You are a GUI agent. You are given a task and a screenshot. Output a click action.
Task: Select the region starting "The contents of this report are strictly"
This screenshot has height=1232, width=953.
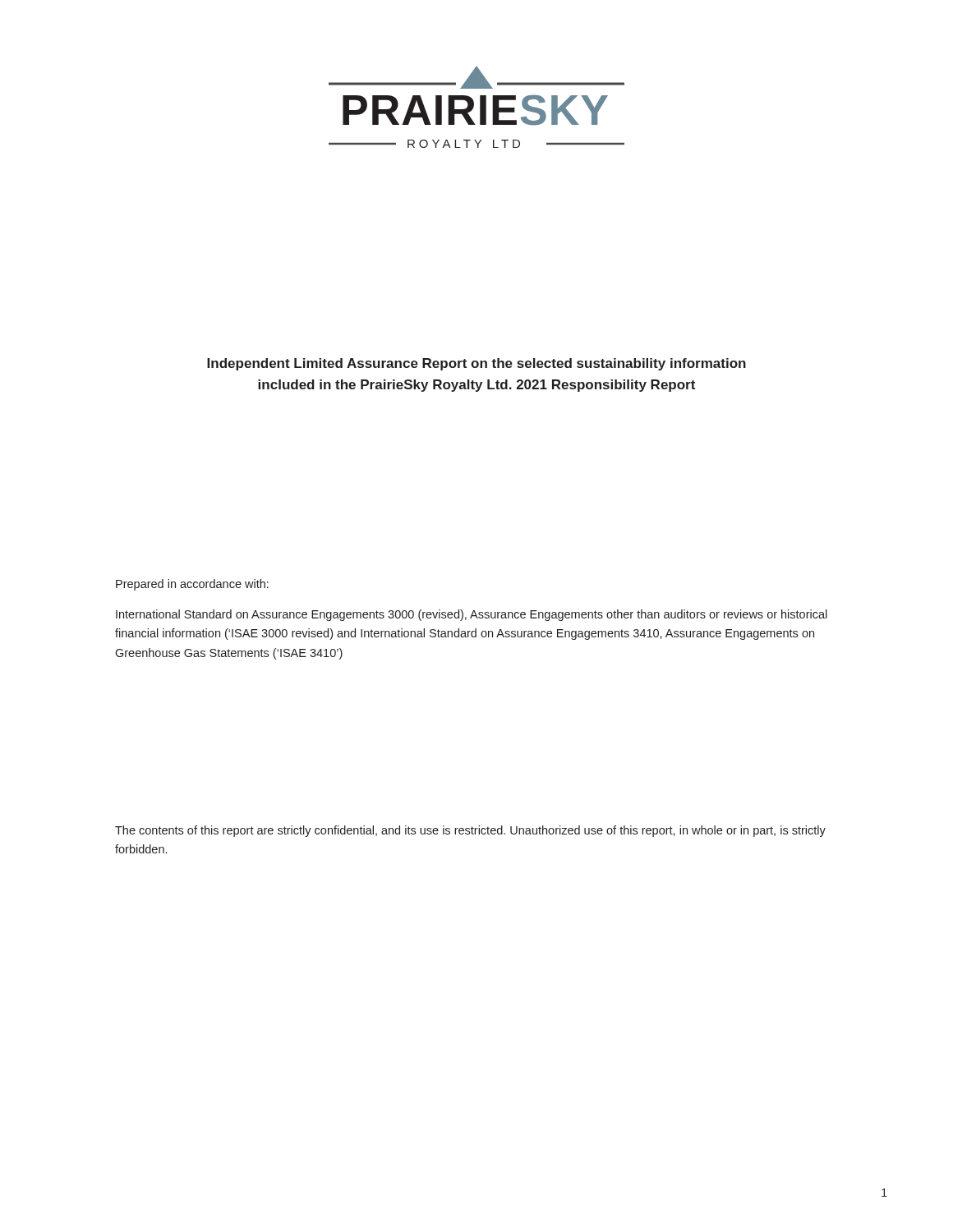(x=476, y=840)
